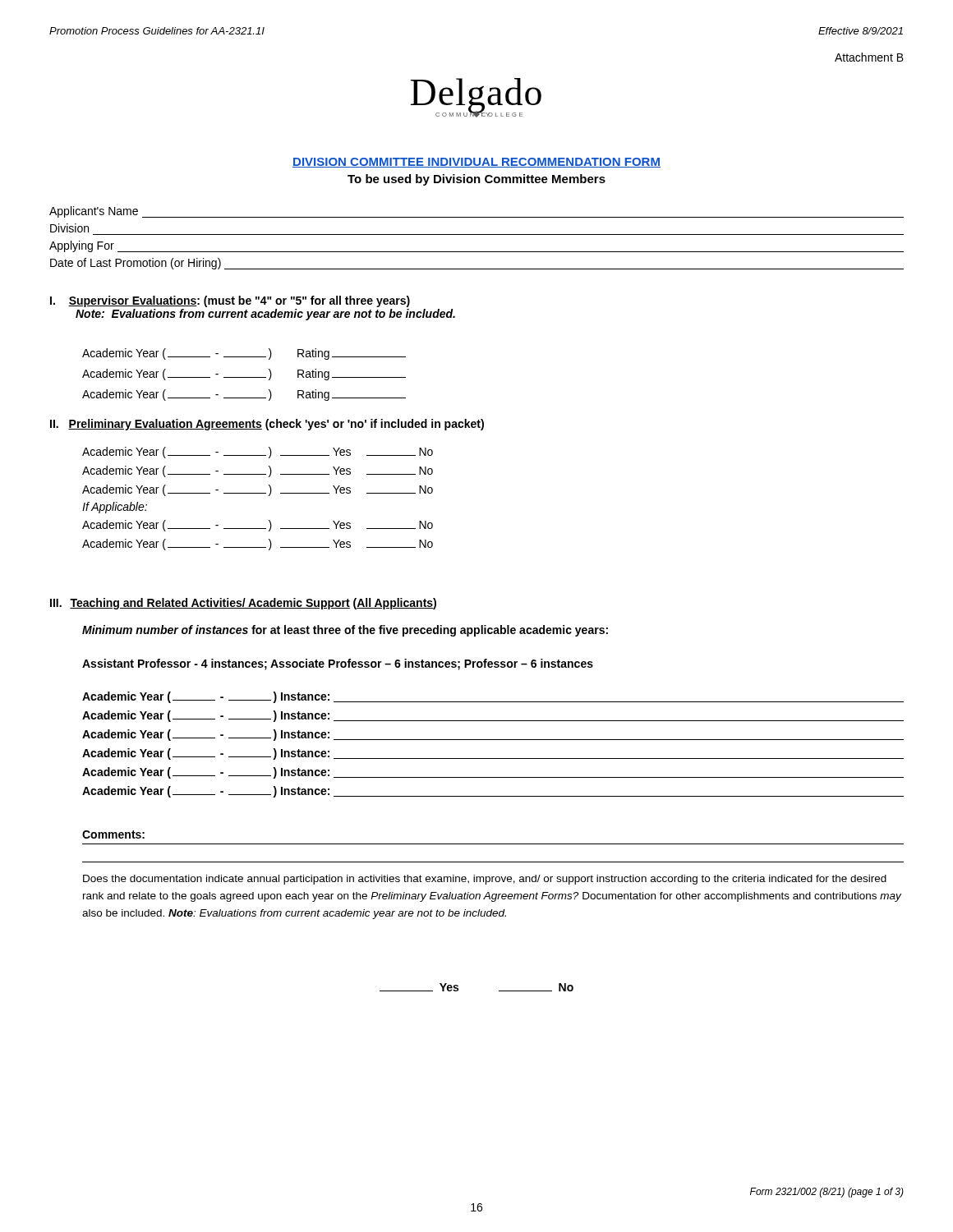Click on the text block that says "Assistant Professor - 4 instances; Associate Professor"
This screenshot has width=953, height=1232.
point(338,664)
